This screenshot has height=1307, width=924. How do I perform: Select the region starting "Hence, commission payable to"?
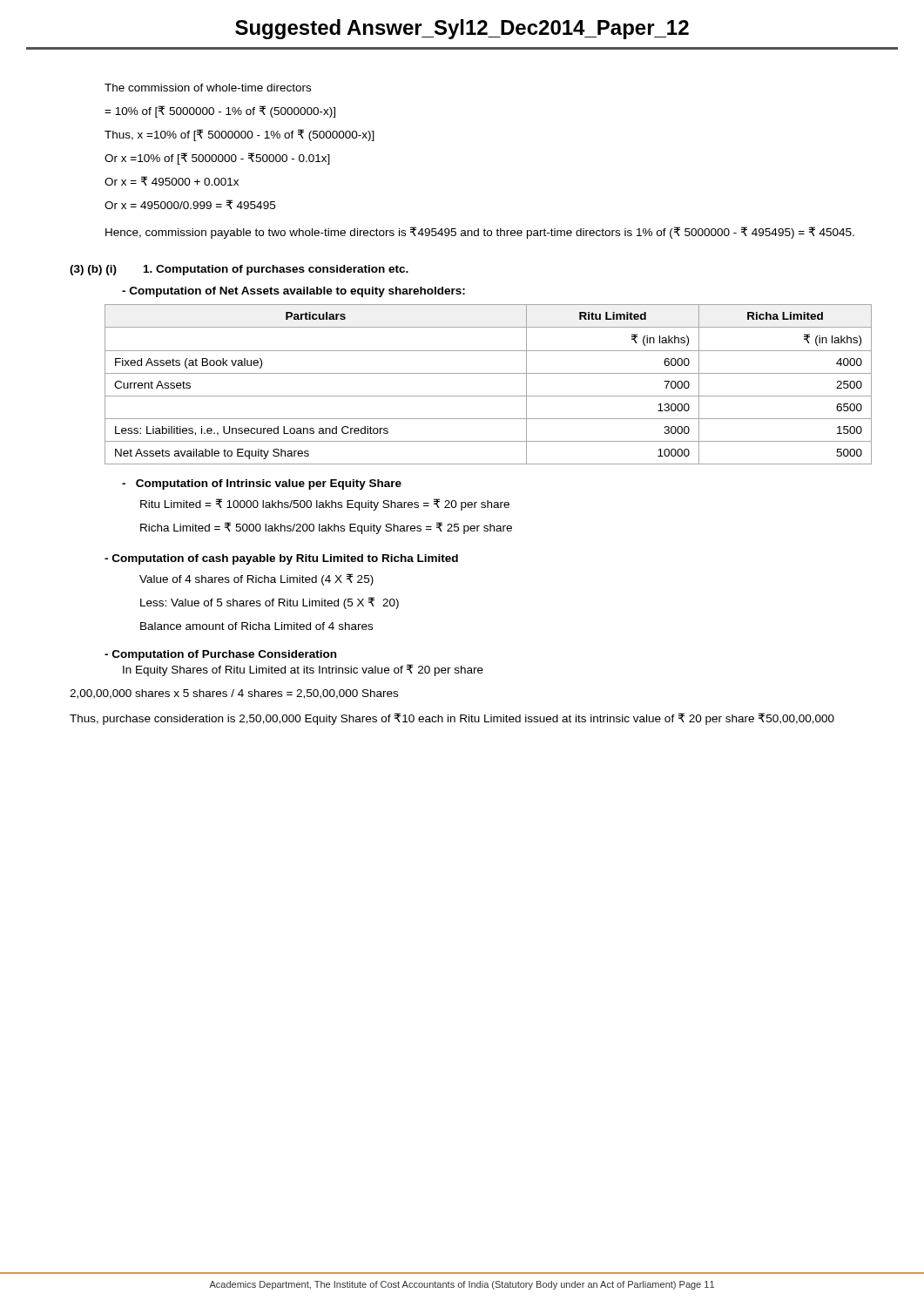480,232
